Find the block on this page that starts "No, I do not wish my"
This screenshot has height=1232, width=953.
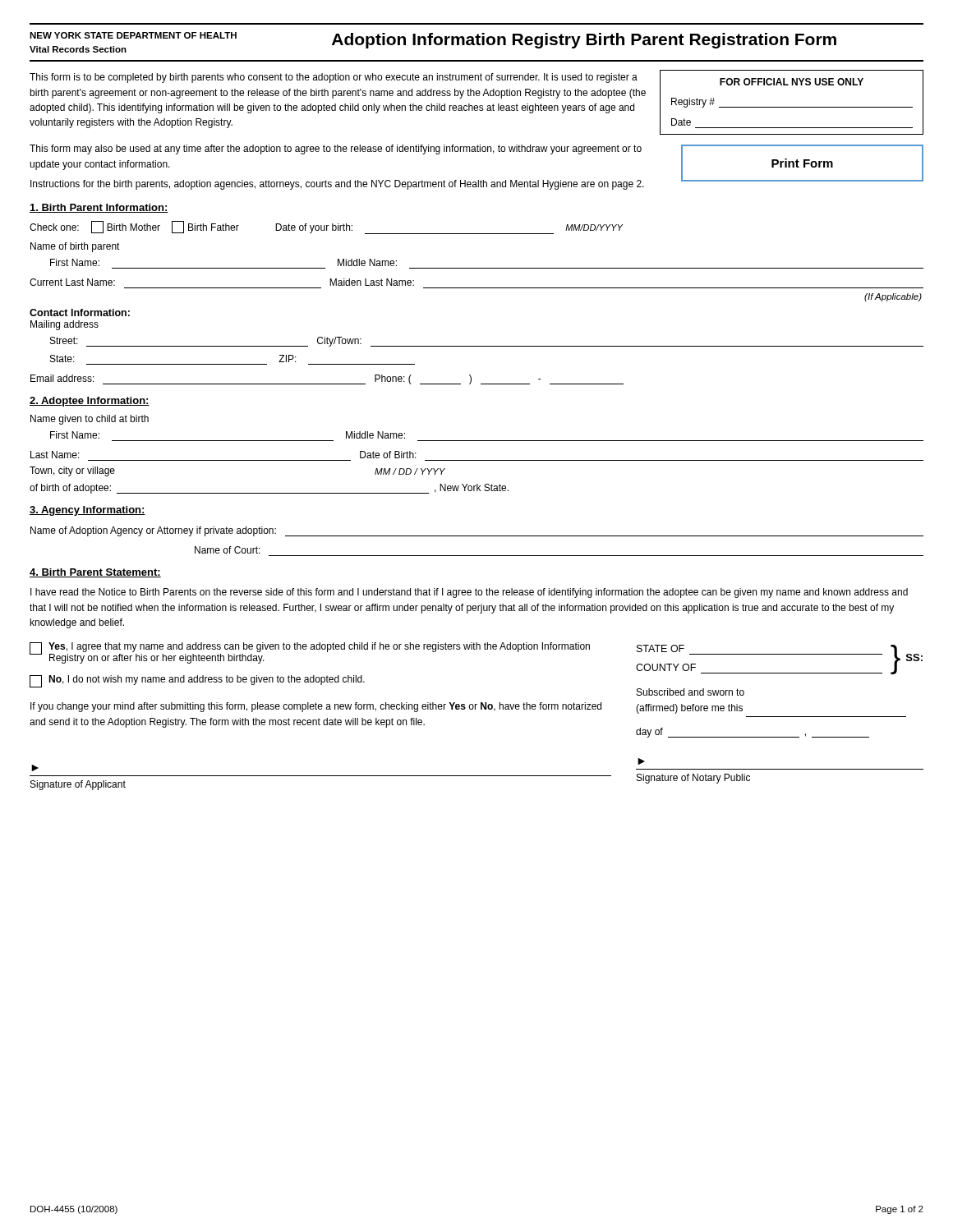click(197, 681)
